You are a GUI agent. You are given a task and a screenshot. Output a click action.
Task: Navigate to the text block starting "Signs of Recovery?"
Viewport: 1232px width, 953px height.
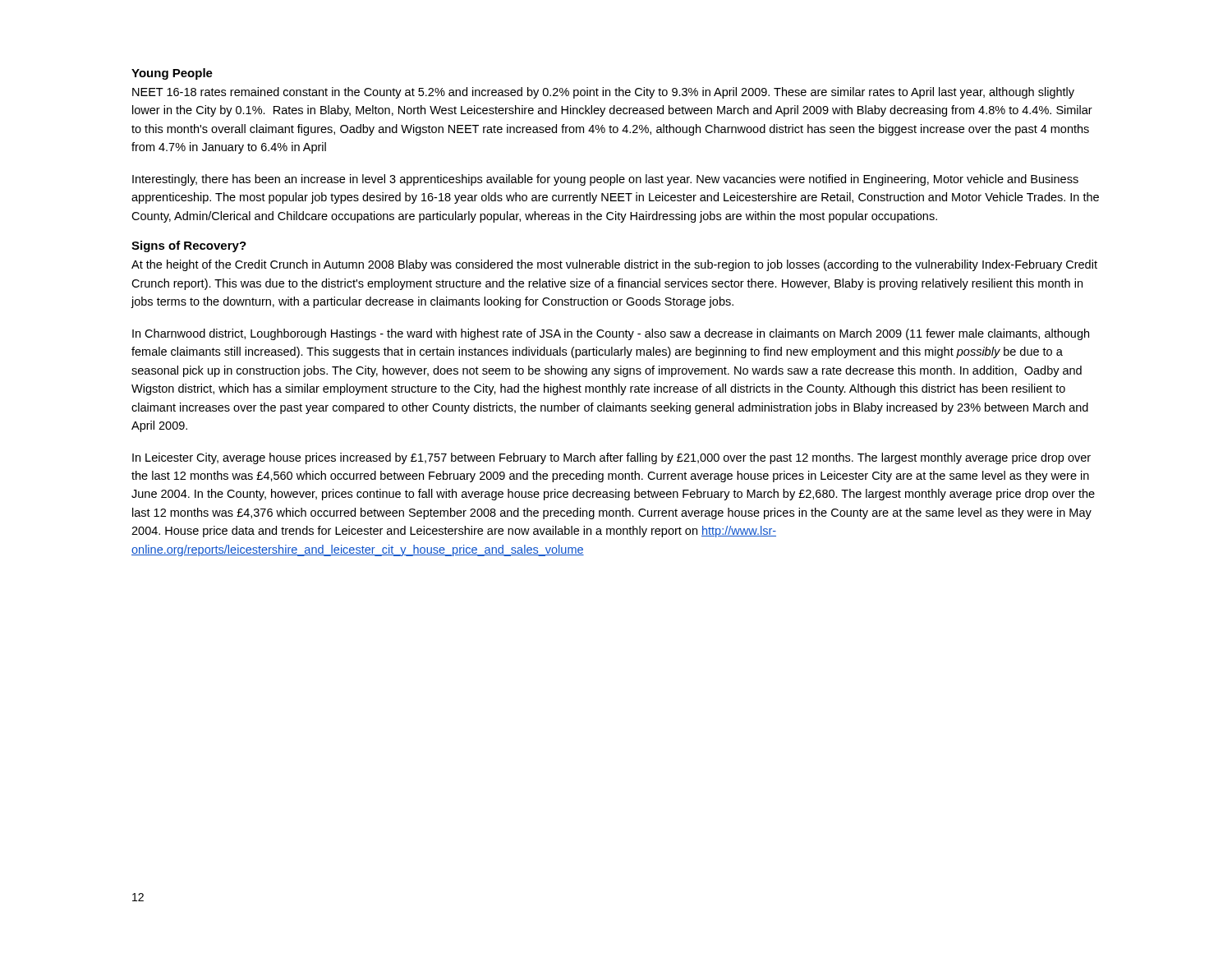coord(189,245)
